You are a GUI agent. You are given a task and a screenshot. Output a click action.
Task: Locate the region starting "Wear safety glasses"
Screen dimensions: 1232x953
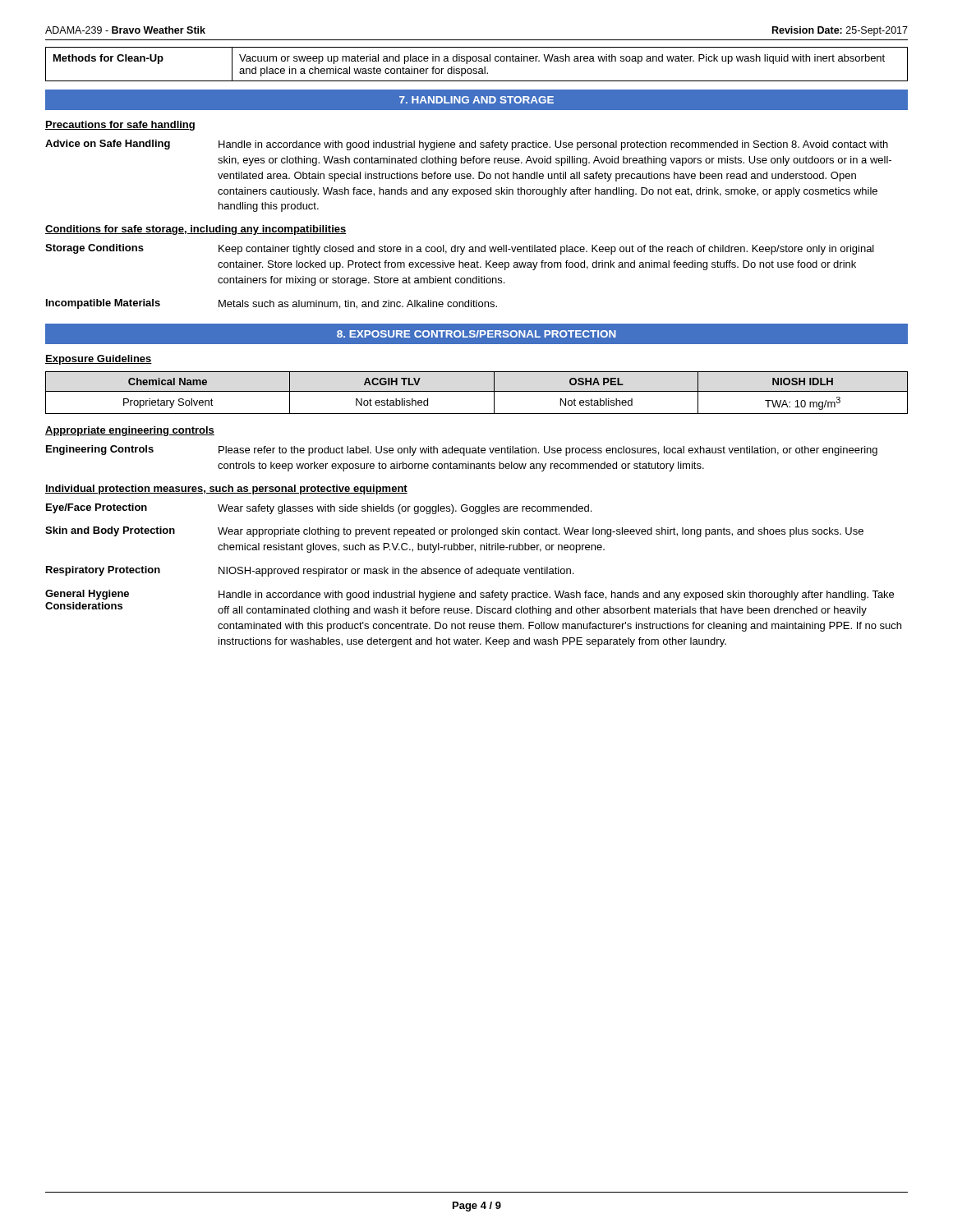[x=405, y=508]
